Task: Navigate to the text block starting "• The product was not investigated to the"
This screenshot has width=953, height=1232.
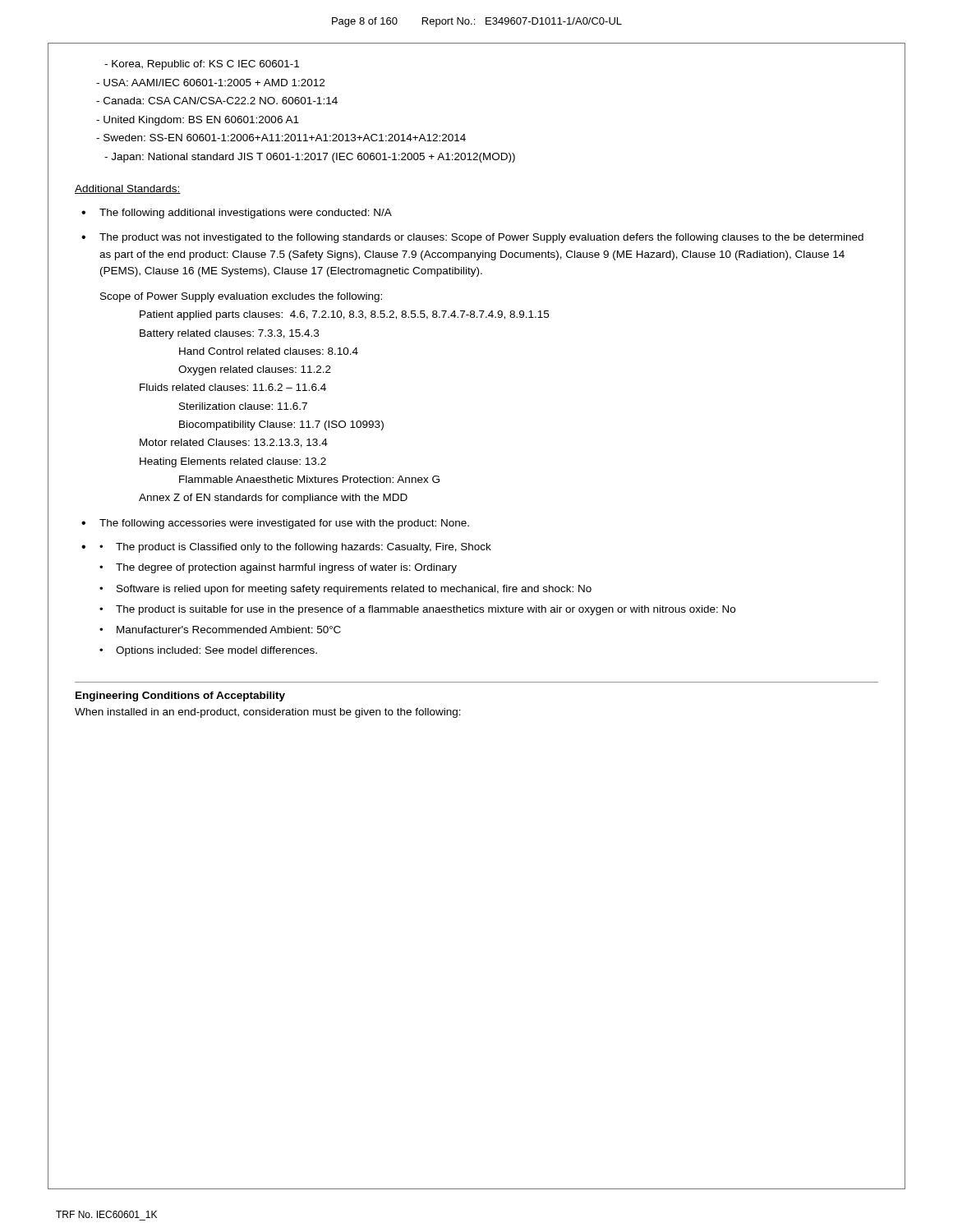Action: pos(480,254)
